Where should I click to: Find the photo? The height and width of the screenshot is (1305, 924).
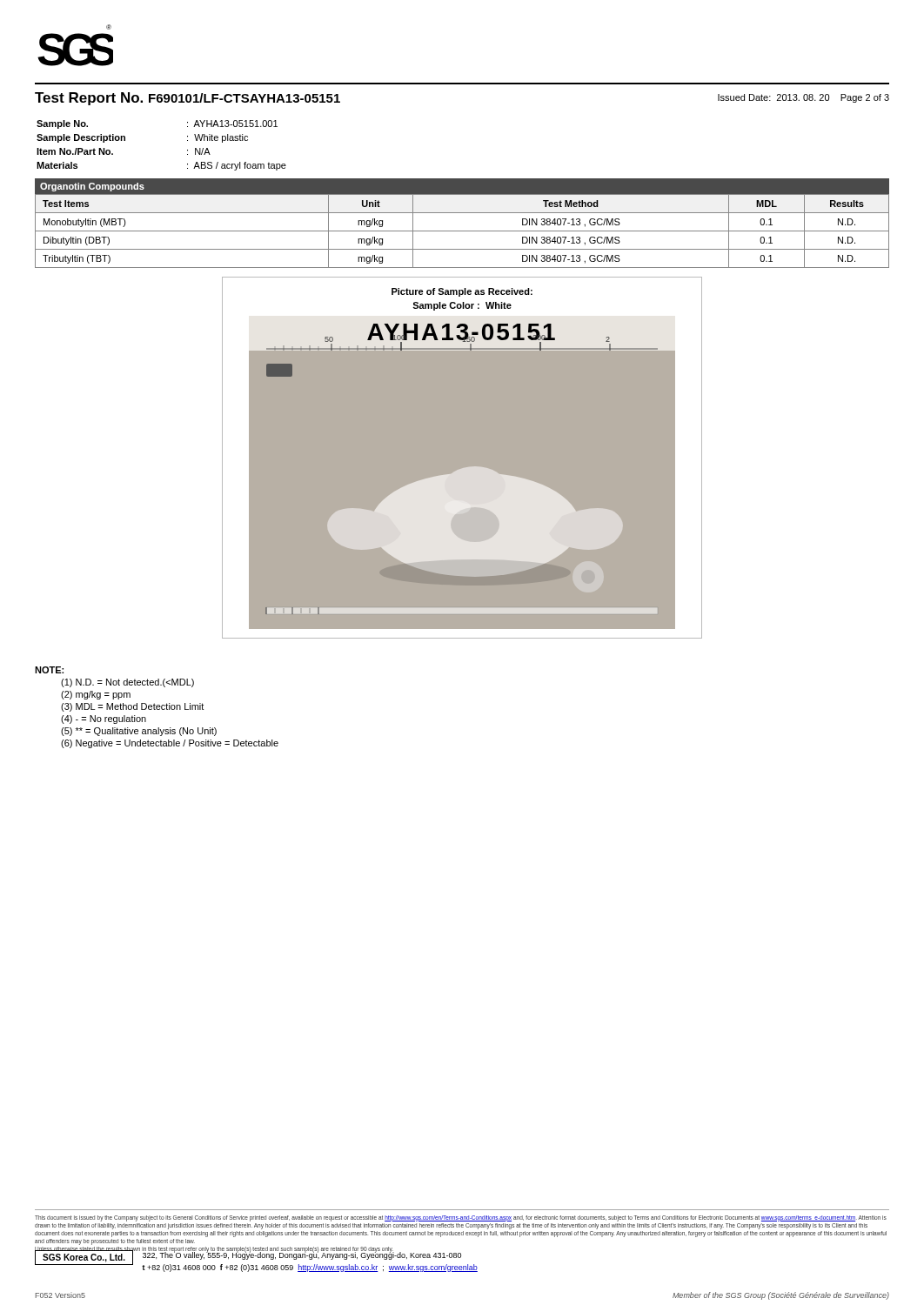pyautogui.click(x=462, y=458)
